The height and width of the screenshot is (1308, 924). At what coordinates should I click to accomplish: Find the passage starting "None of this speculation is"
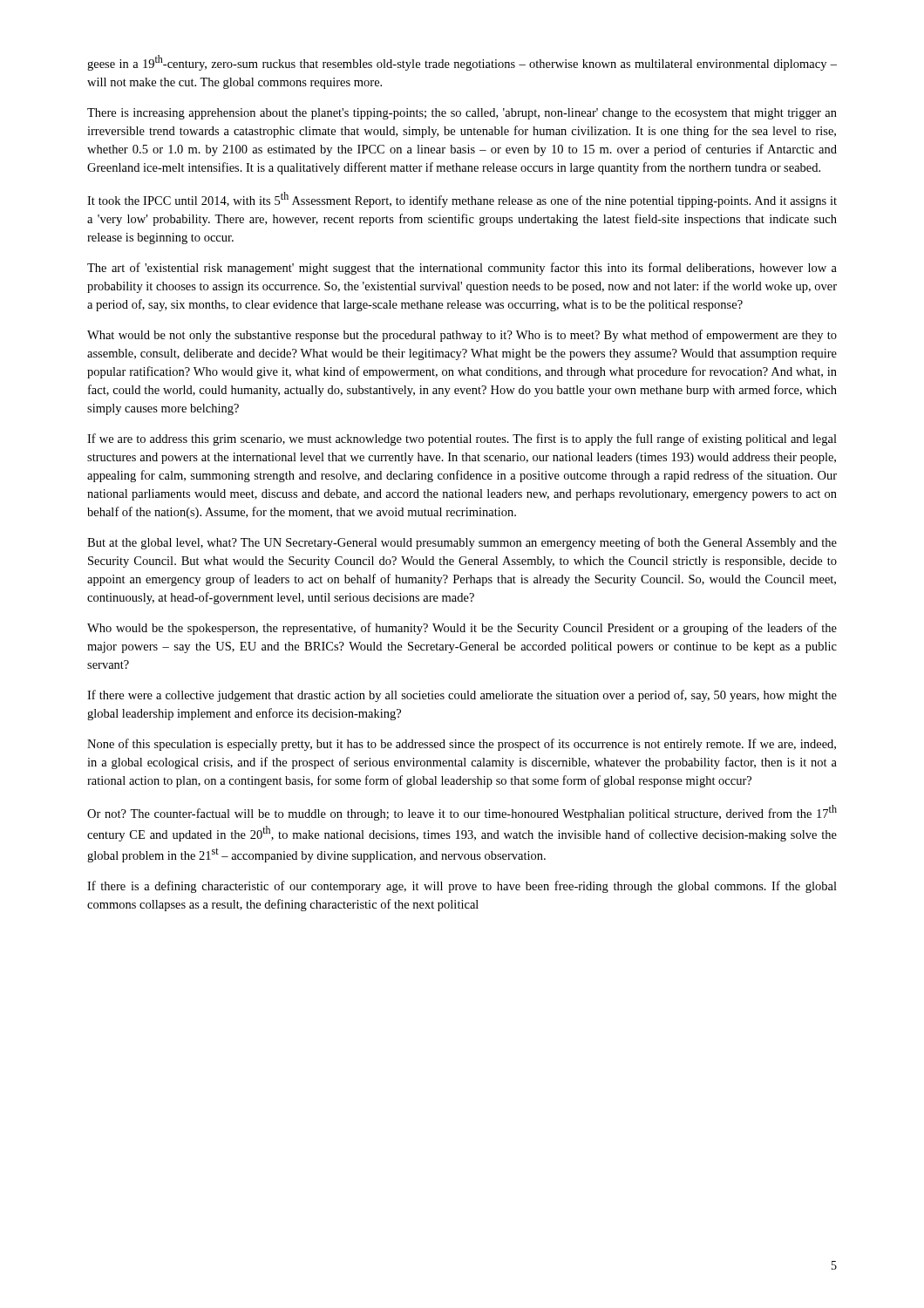[x=462, y=762]
